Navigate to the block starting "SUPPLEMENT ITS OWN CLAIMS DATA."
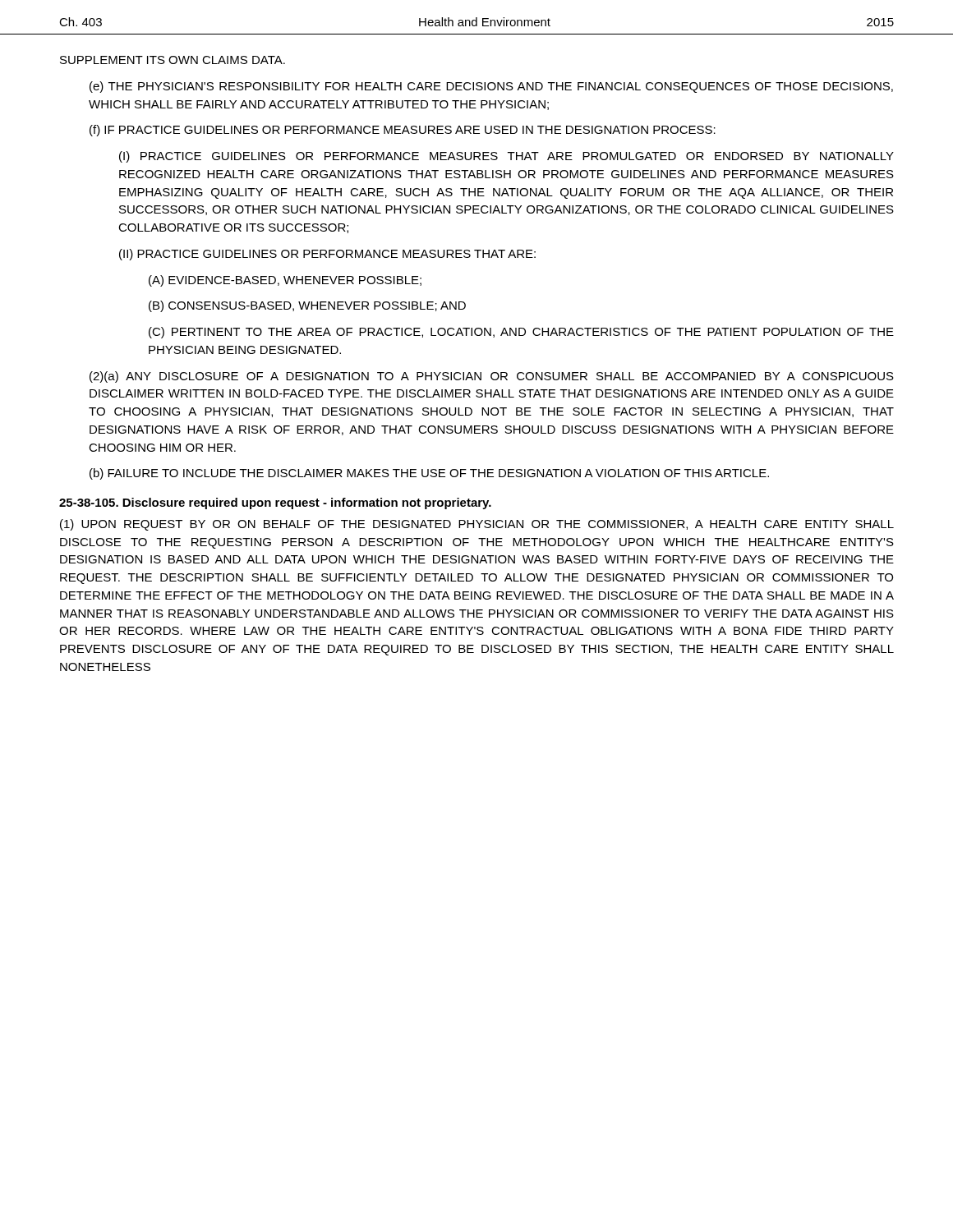 (172, 60)
